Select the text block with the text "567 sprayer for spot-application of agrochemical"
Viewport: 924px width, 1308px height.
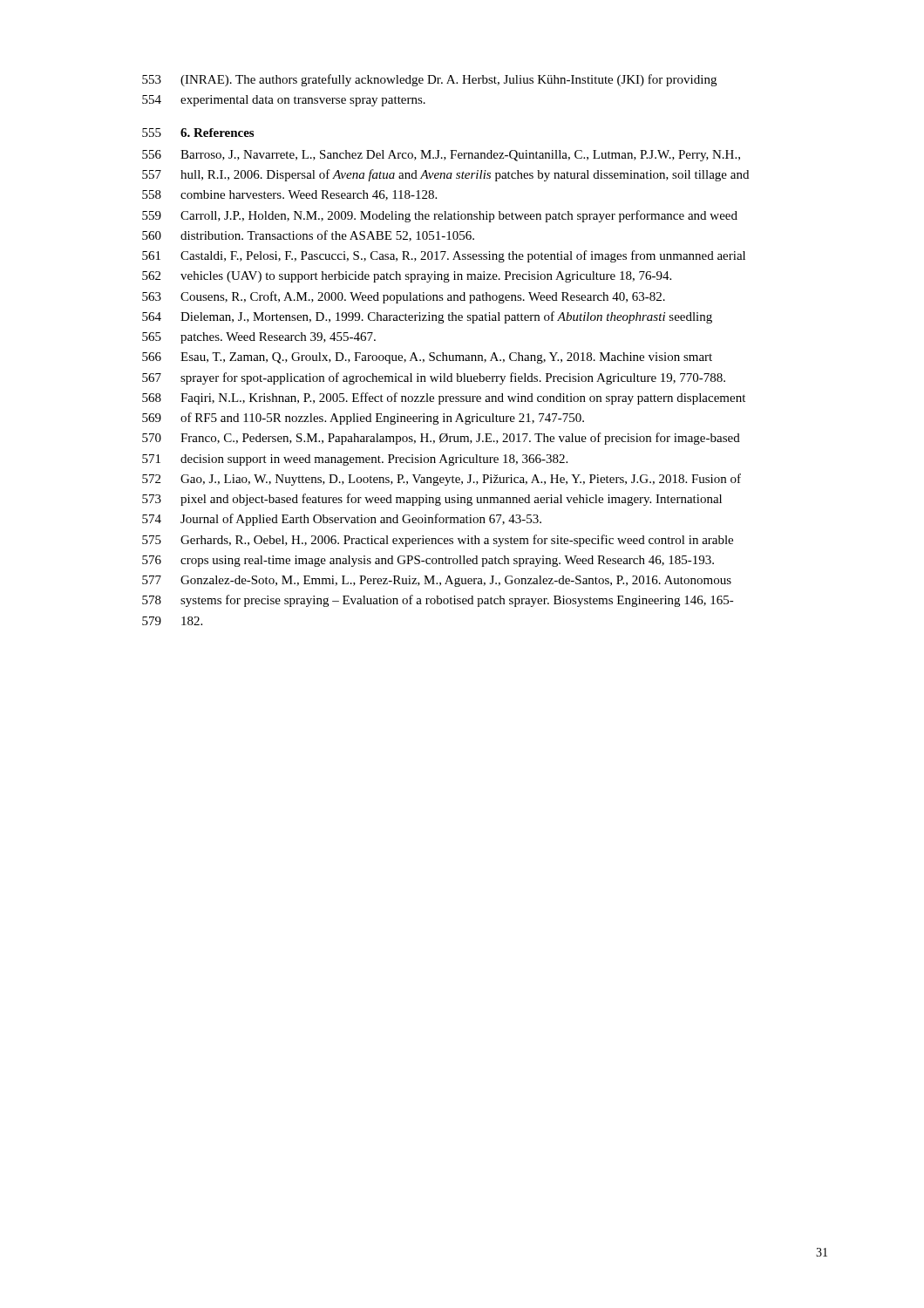click(x=471, y=378)
